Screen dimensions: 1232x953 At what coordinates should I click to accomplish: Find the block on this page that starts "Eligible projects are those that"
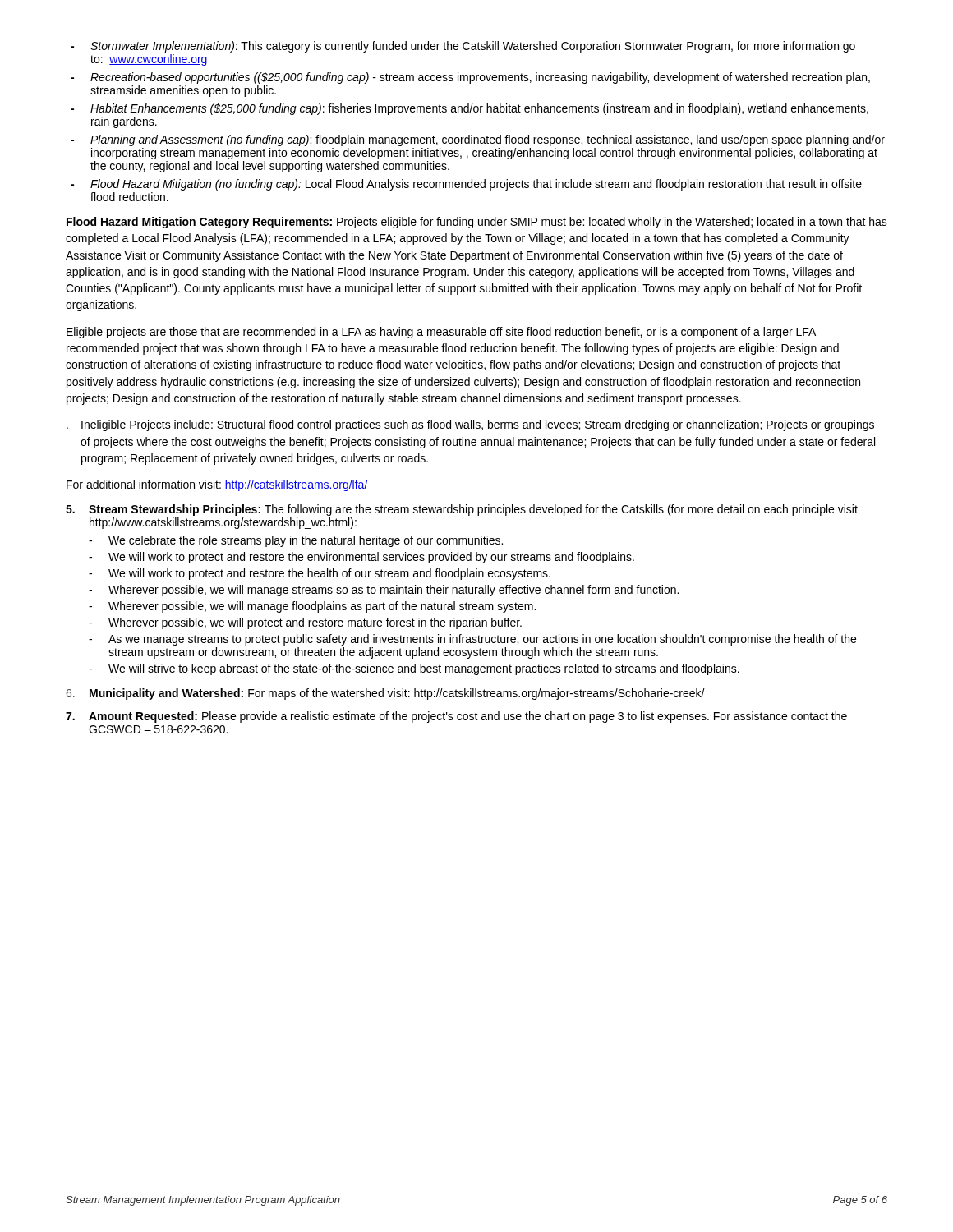(463, 365)
